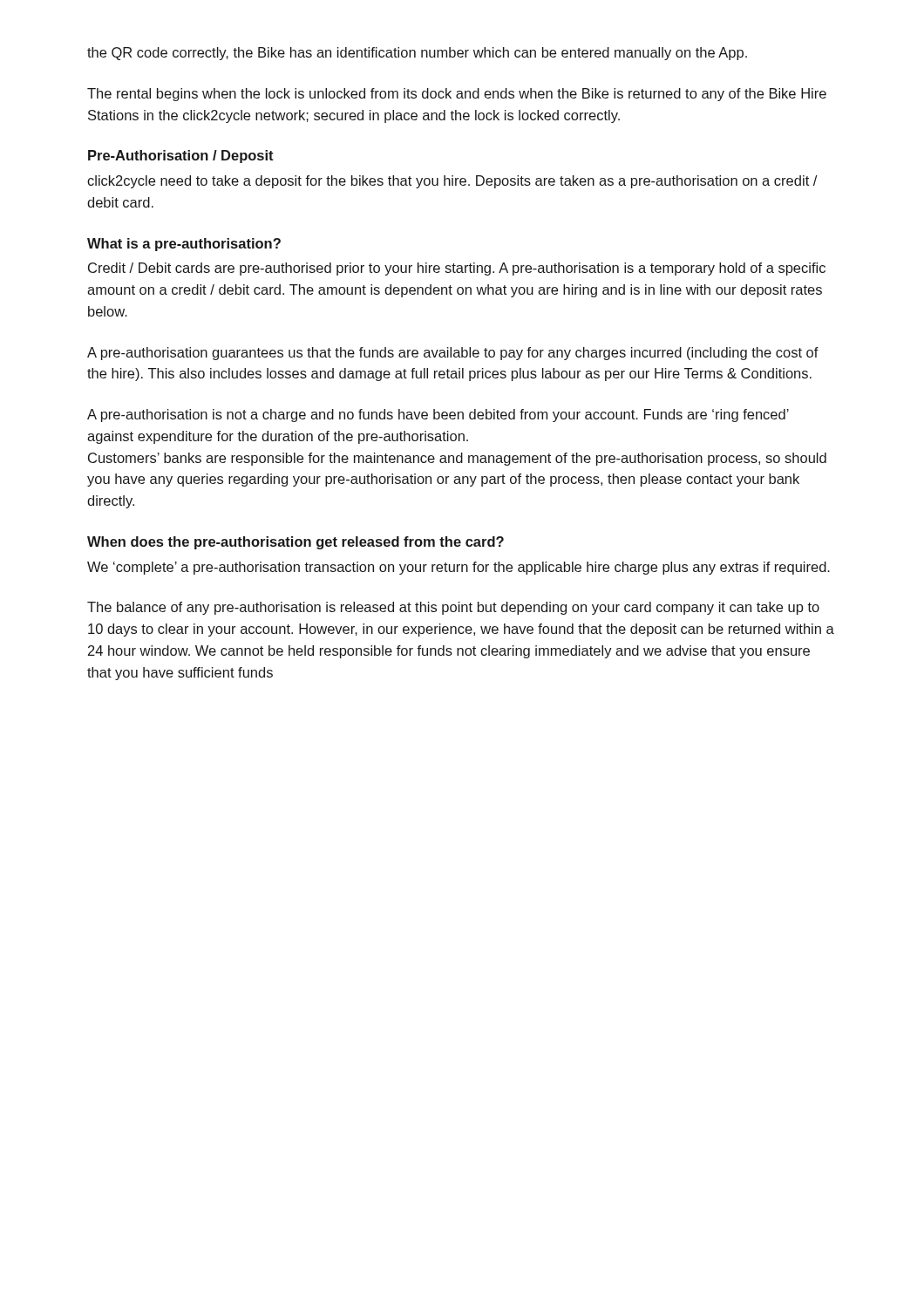Locate the text starting "A pre-authorisation is not a charge"
924x1308 pixels.
pyautogui.click(x=457, y=457)
